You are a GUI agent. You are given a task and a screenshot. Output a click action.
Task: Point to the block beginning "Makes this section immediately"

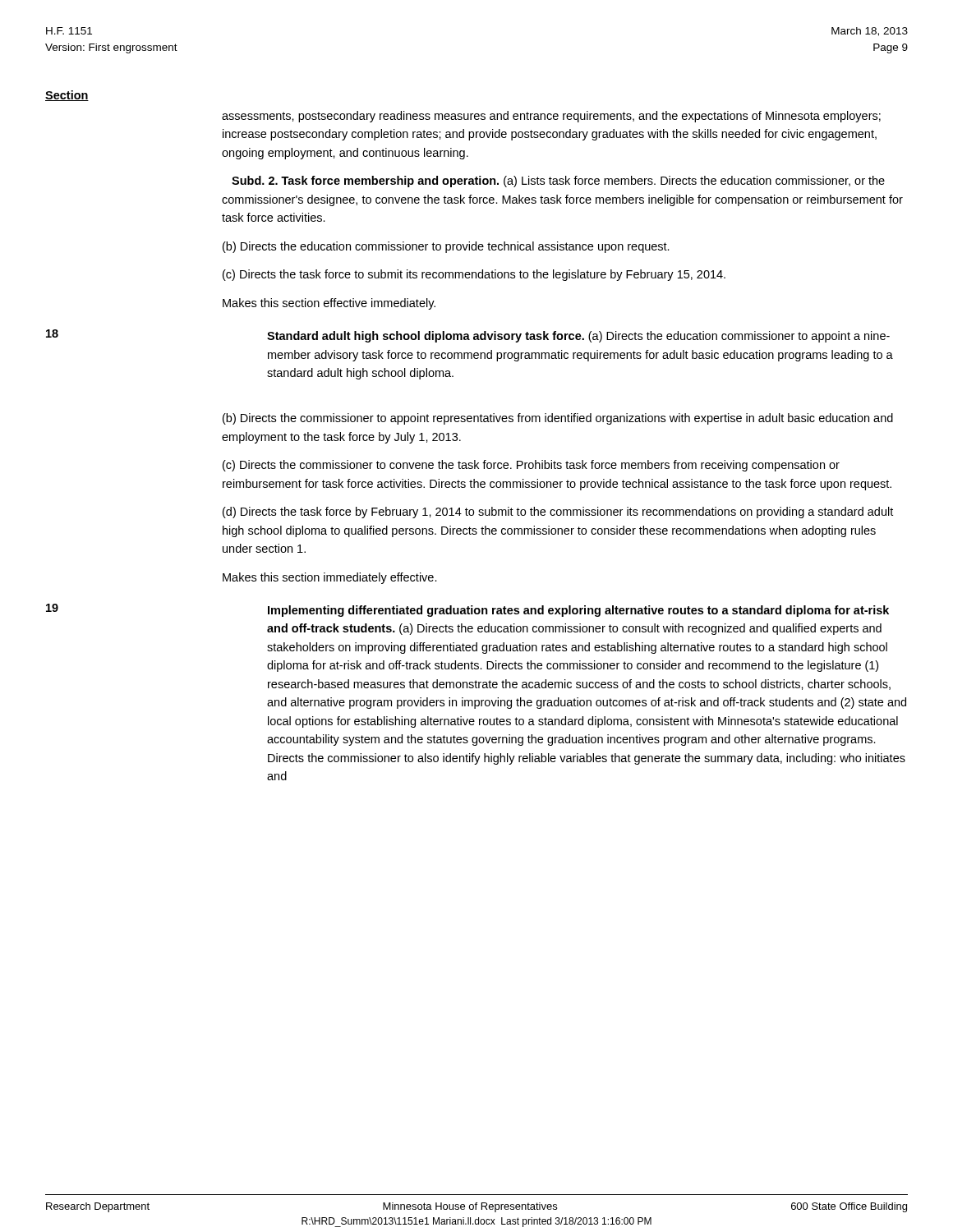click(x=330, y=577)
